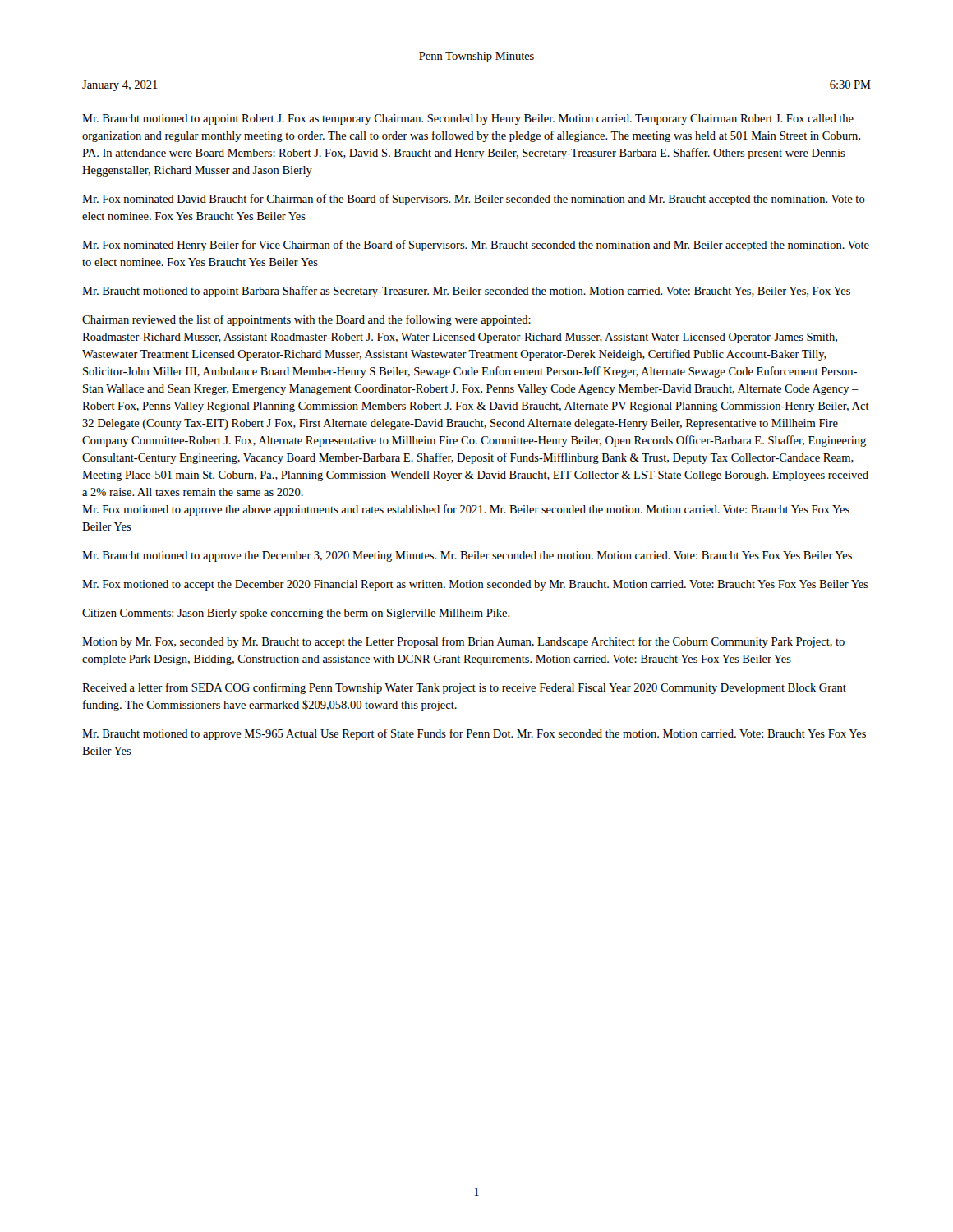The image size is (953, 1232).
Task: Select the text block with the text "Motion by Mr. Fox, seconded by"
Action: point(463,650)
